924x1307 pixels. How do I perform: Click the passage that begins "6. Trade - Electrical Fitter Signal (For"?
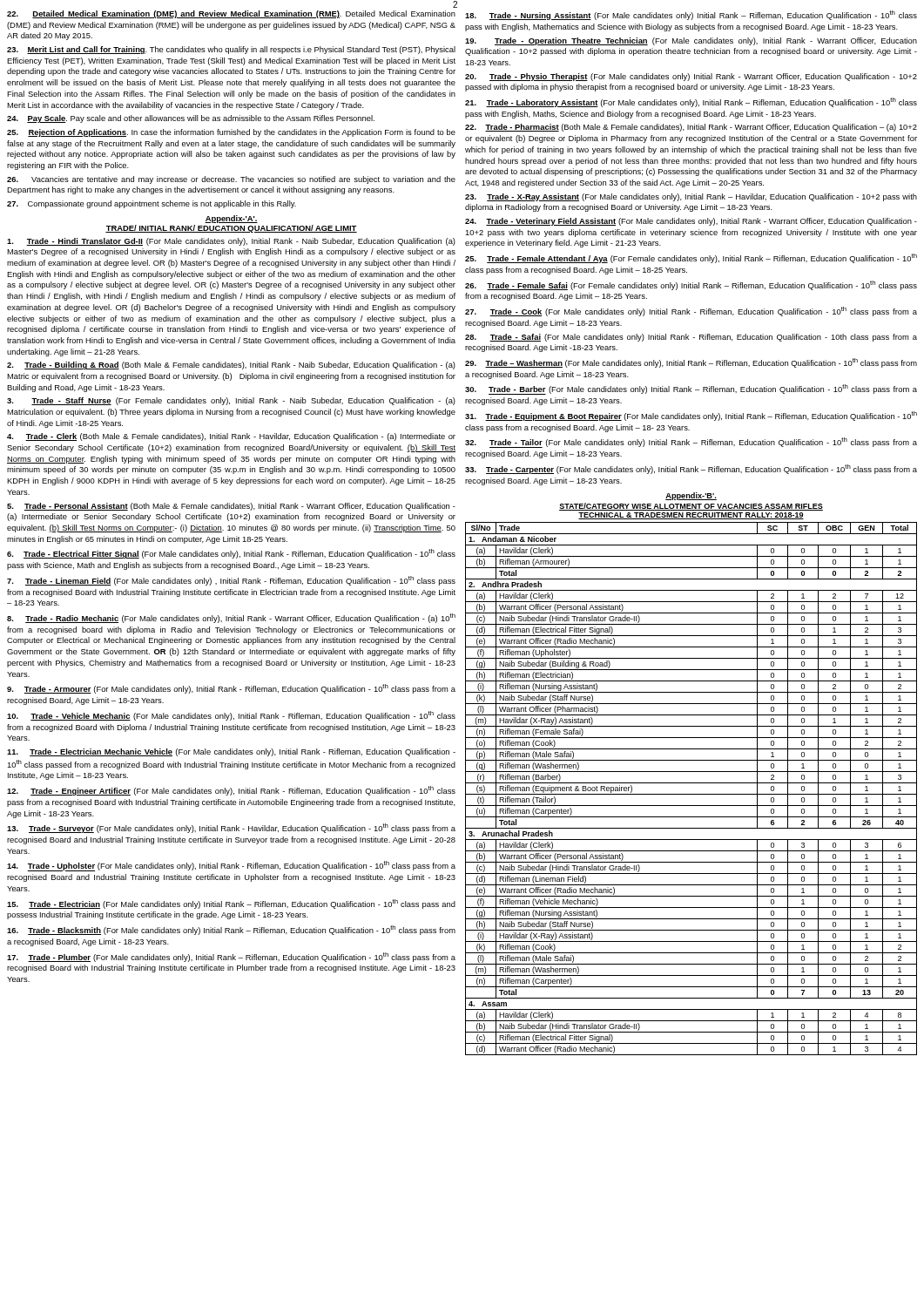tap(231, 559)
